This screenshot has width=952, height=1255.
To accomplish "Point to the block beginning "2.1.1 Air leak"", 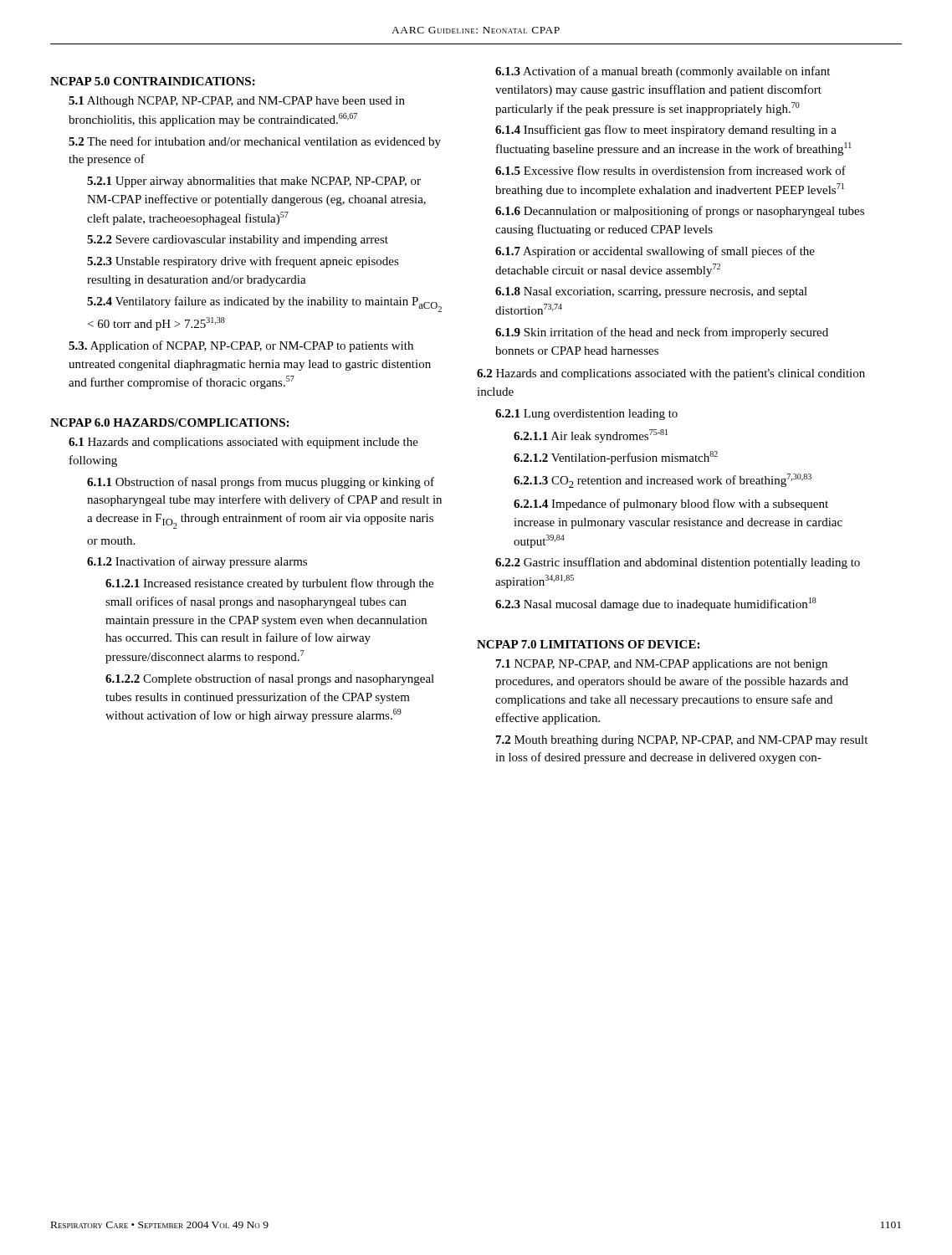I will tap(591, 435).
